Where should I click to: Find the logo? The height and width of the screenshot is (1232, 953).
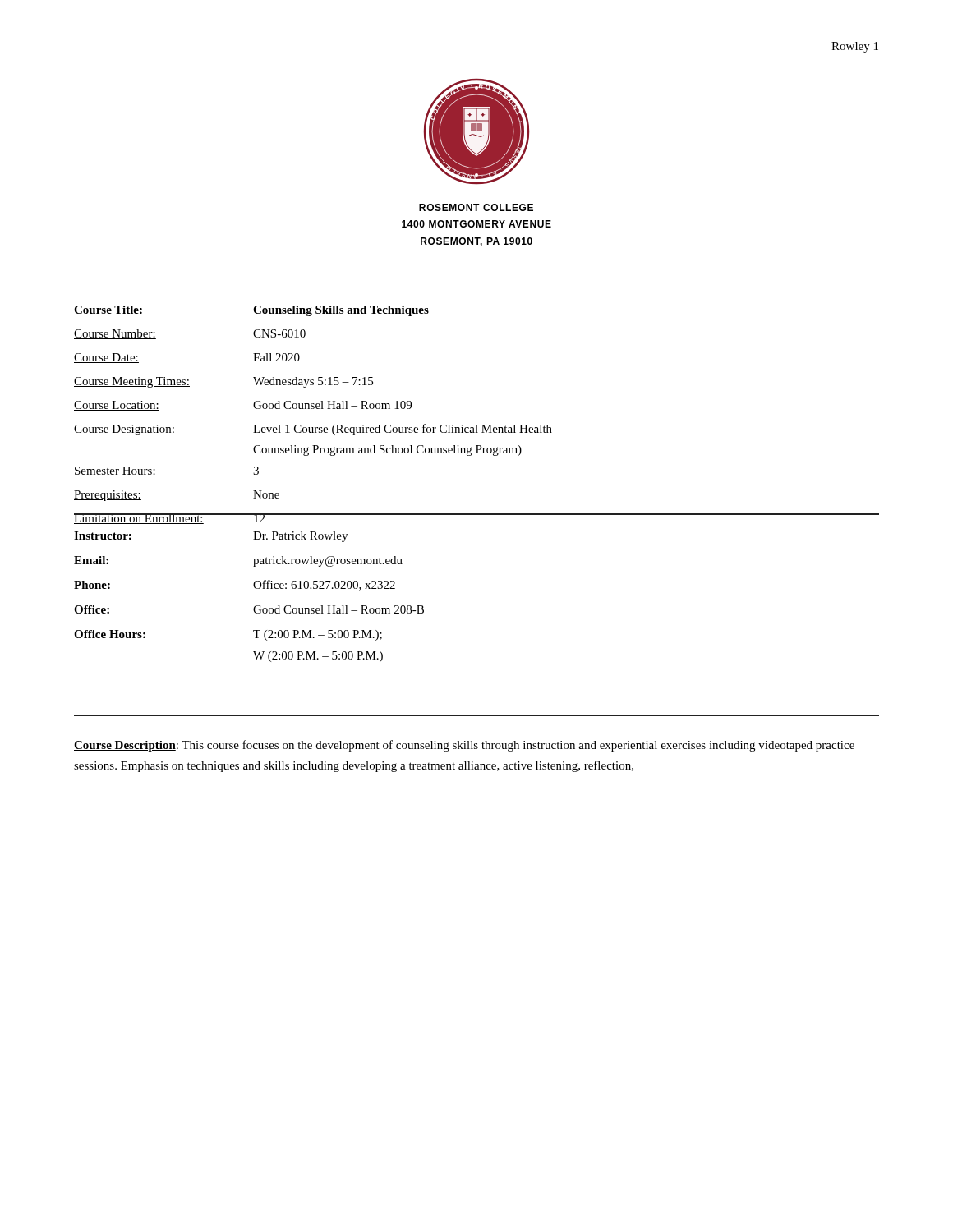click(x=476, y=133)
